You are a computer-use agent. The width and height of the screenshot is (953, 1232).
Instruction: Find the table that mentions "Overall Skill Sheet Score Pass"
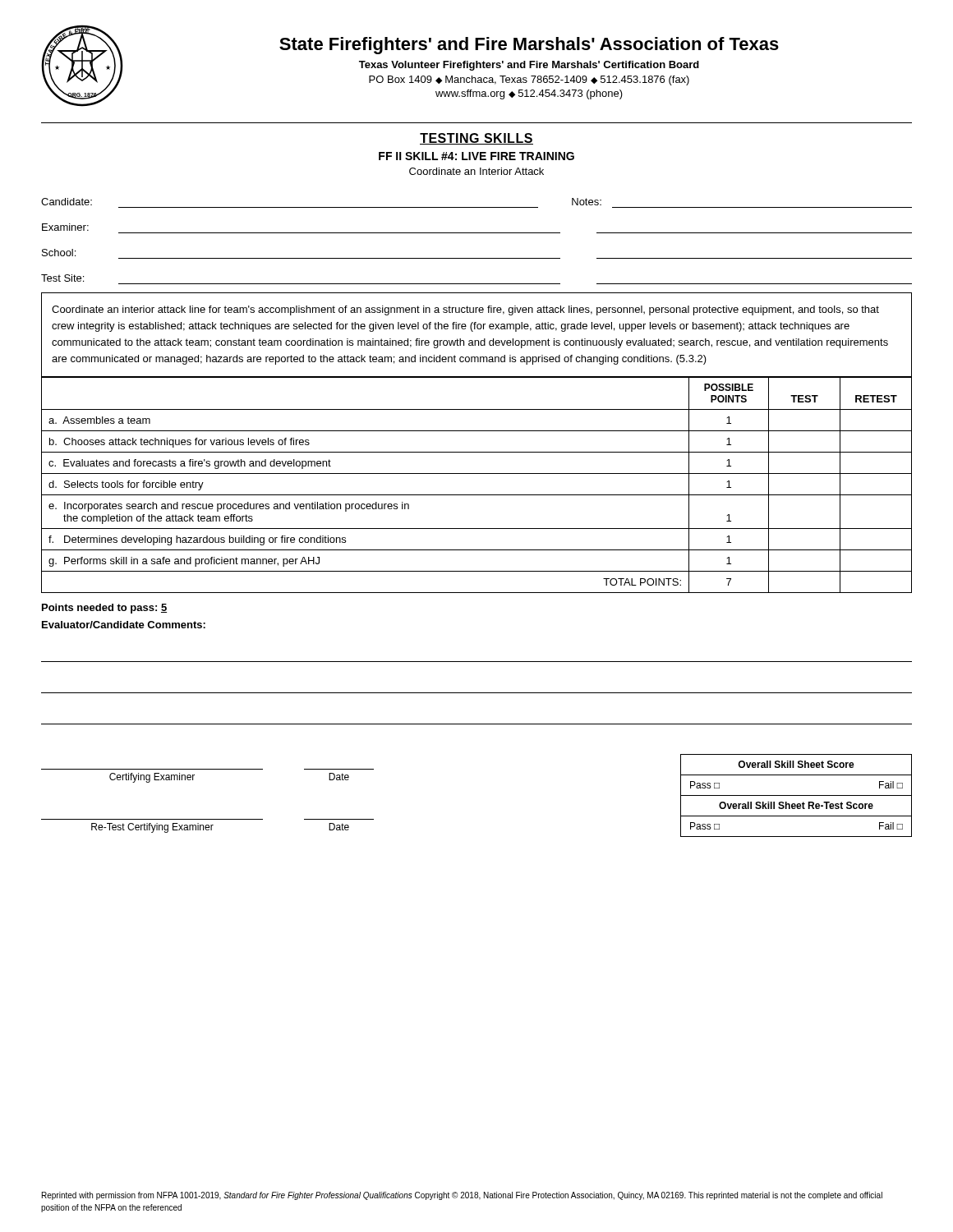[x=796, y=795]
